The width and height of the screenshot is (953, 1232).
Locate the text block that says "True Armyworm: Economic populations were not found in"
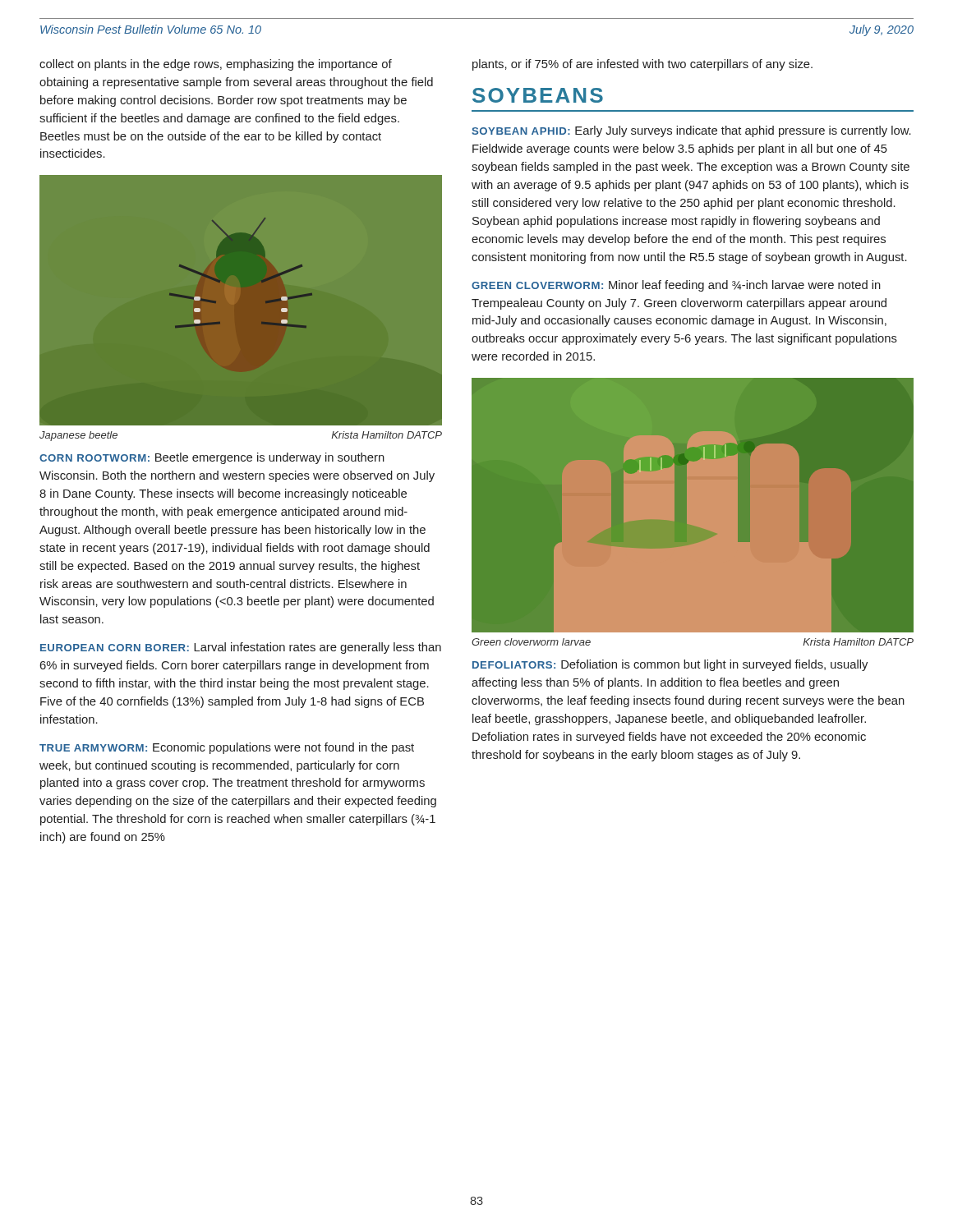click(x=238, y=792)
